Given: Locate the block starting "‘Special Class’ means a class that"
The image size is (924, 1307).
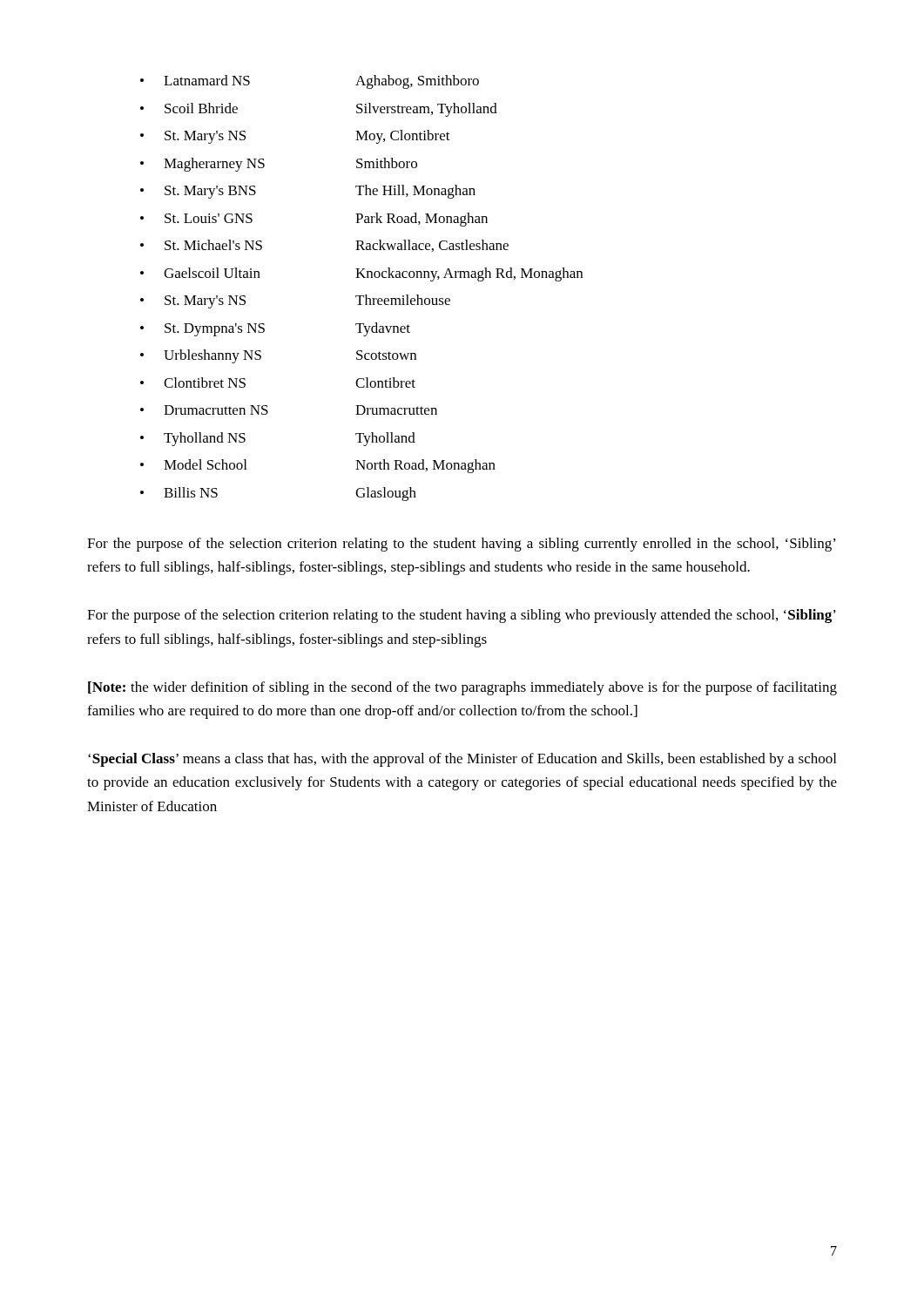Looking at the screenshot, I should pyautogui.click(x=462, y=782).
